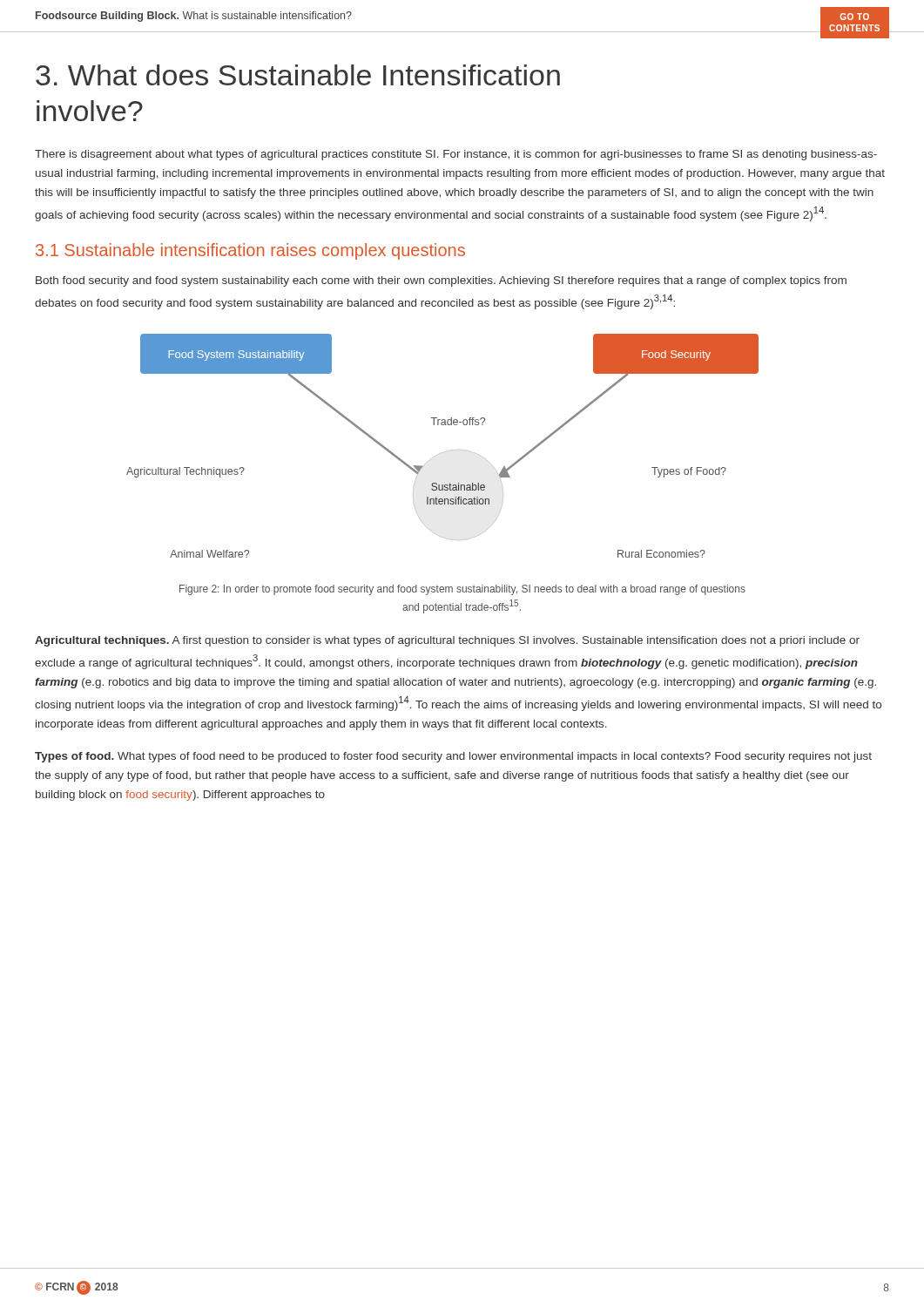Select the text block that says "Types of food."
924x1307 pixels.
tap(453, 775)
